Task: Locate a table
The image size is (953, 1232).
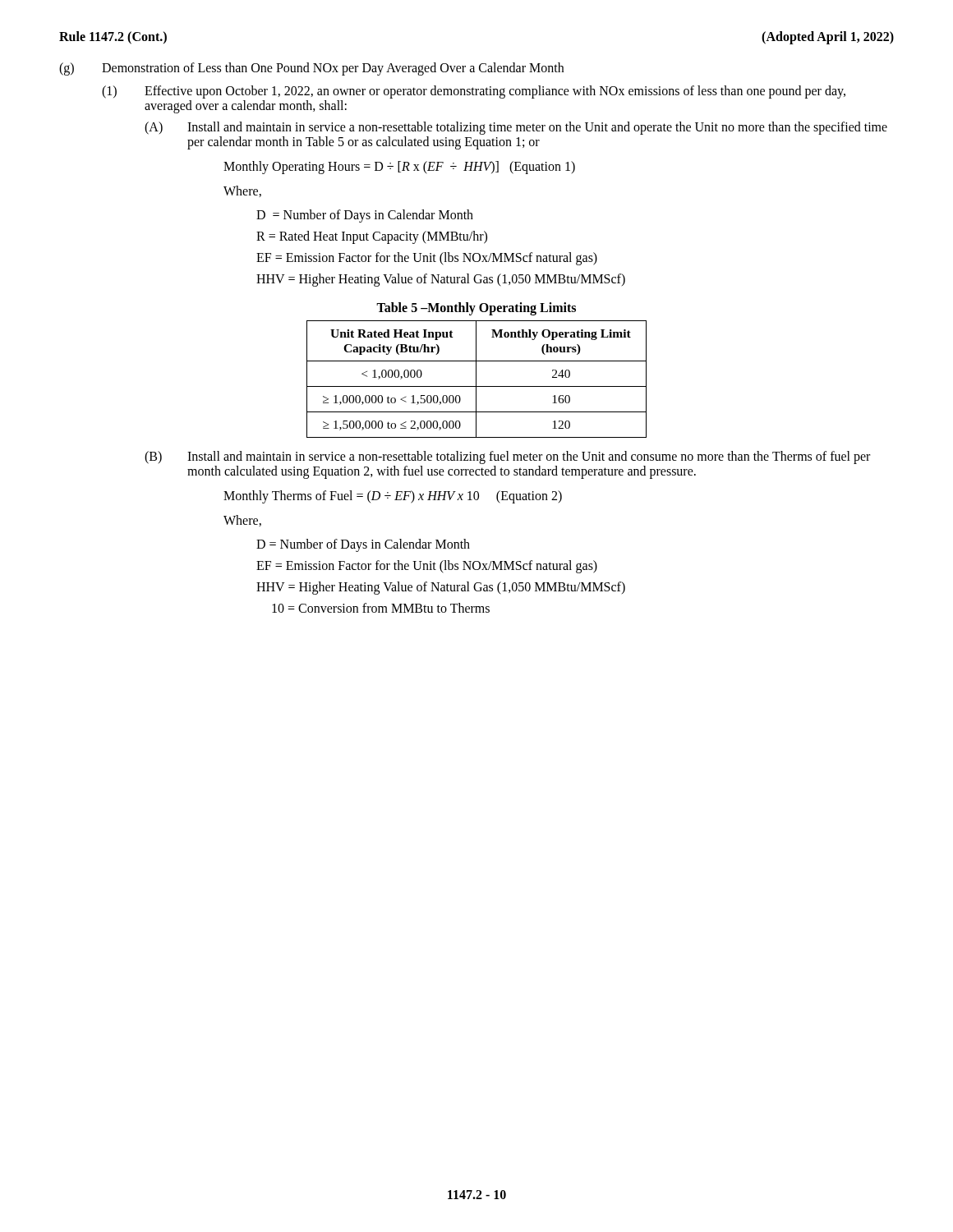Action: click(476, 379)
